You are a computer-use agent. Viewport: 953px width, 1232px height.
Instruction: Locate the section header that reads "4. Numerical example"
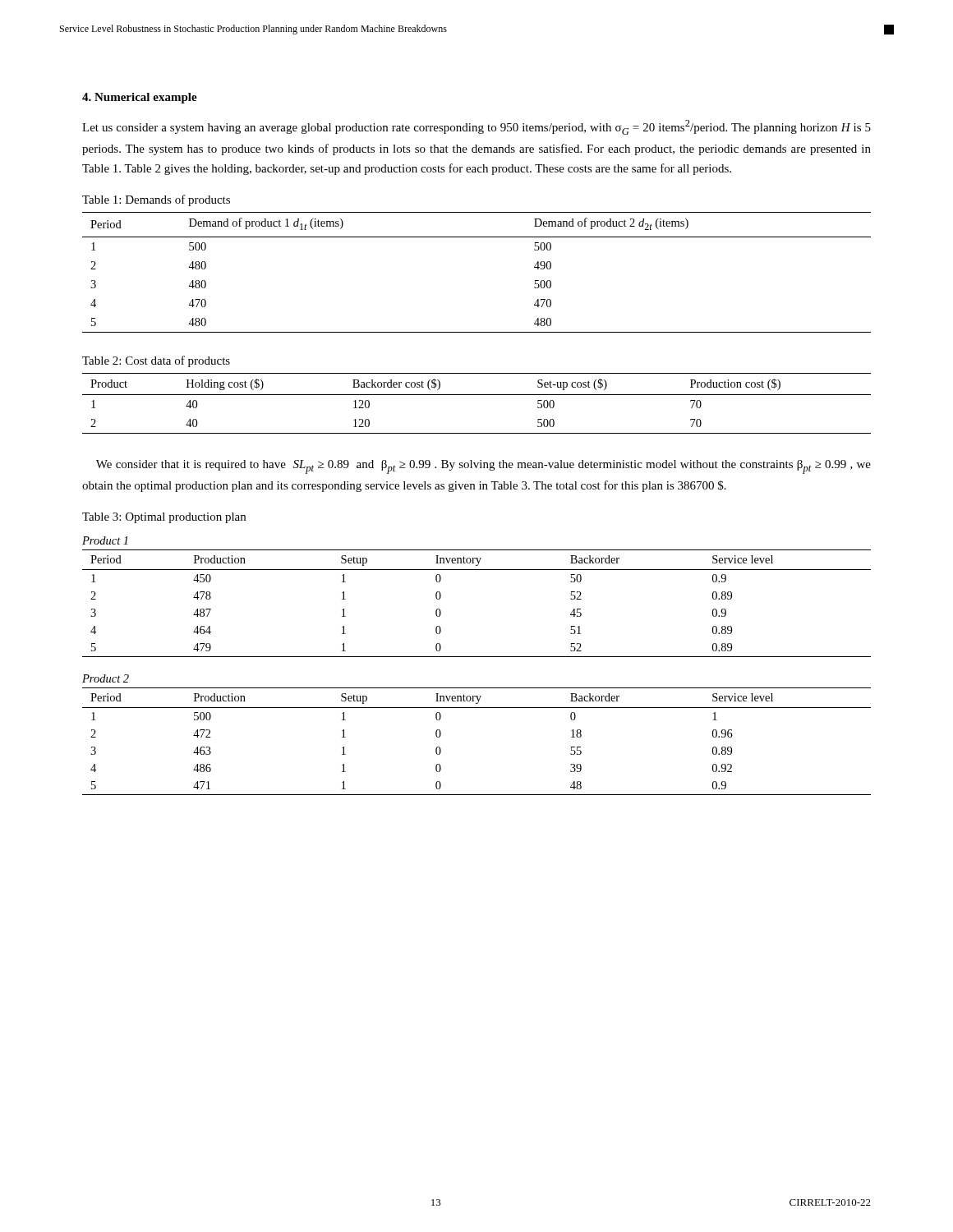tap(139, 97)
